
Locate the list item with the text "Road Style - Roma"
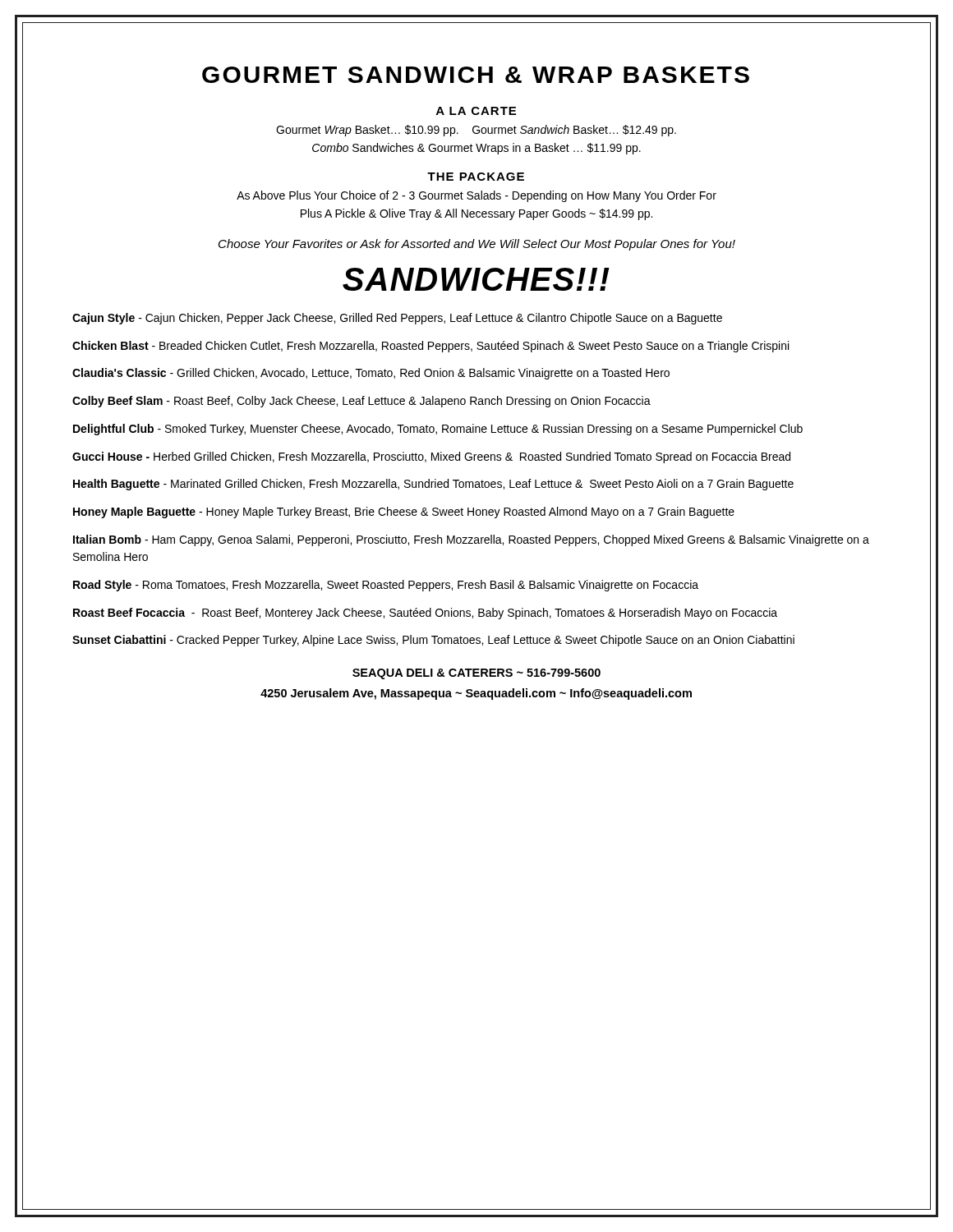(385, 585)
